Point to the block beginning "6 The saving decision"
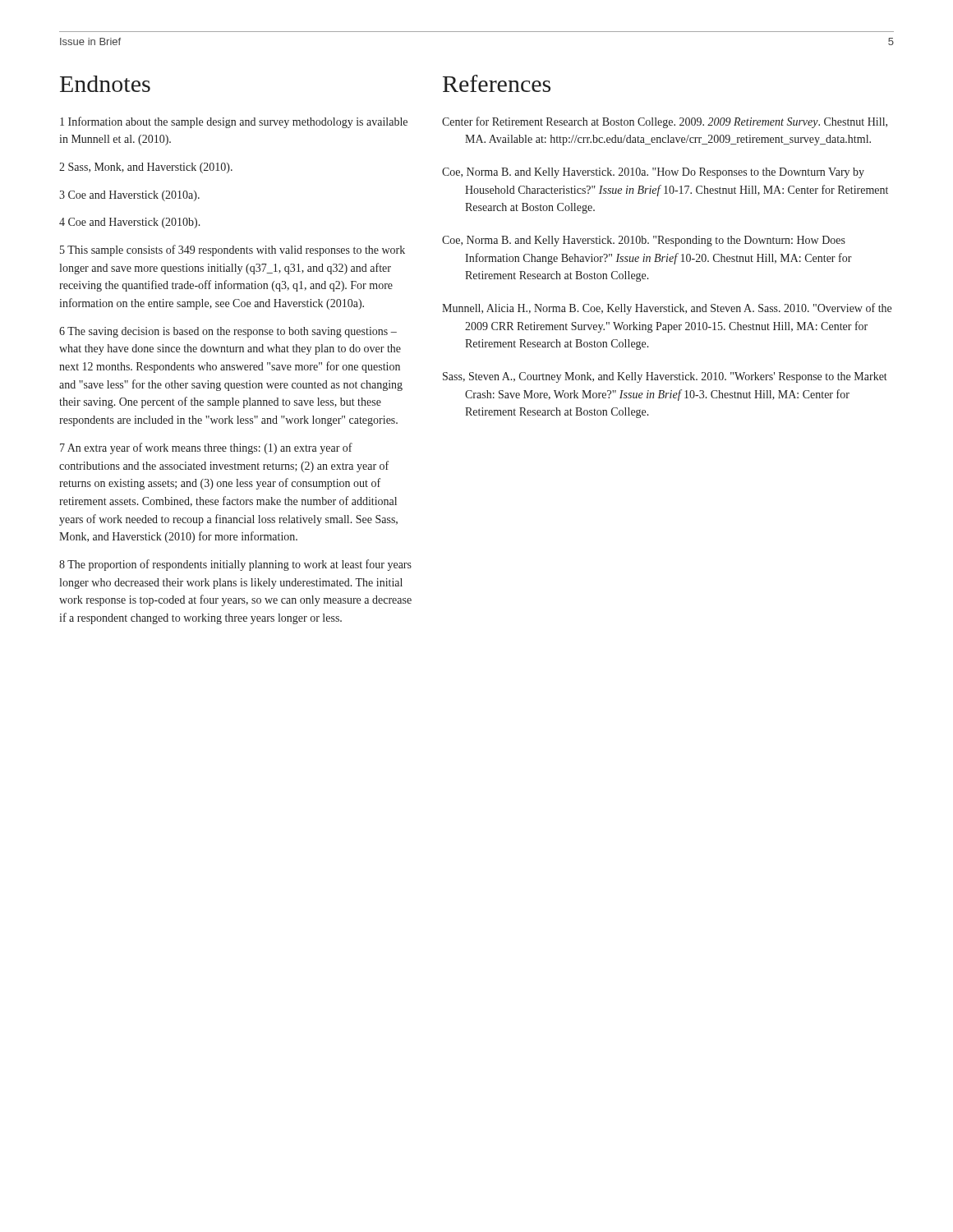Image resolution: width=953 pixels, height=1232 pixels. [231, 376]
